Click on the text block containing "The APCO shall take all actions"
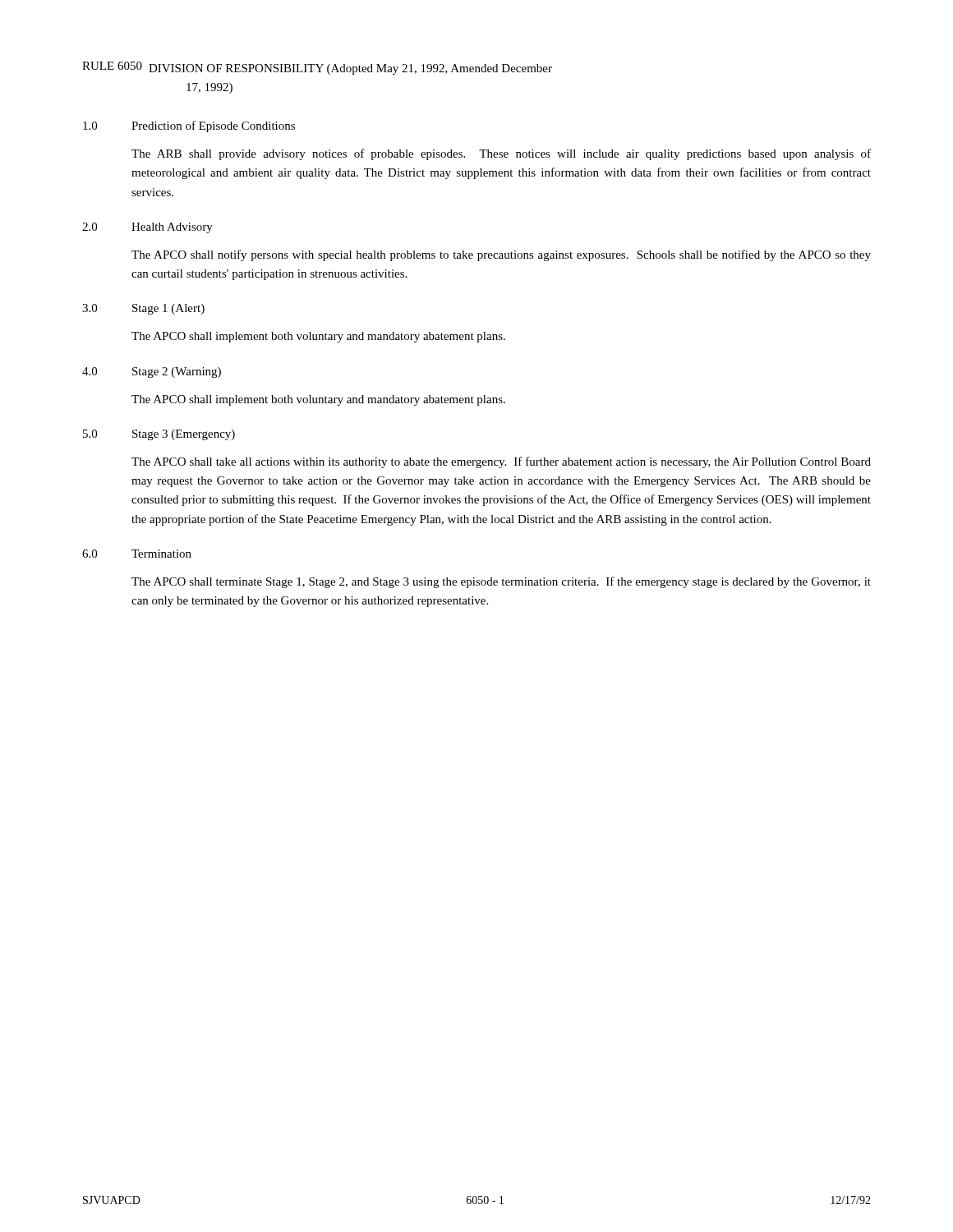 click(501, 490)
